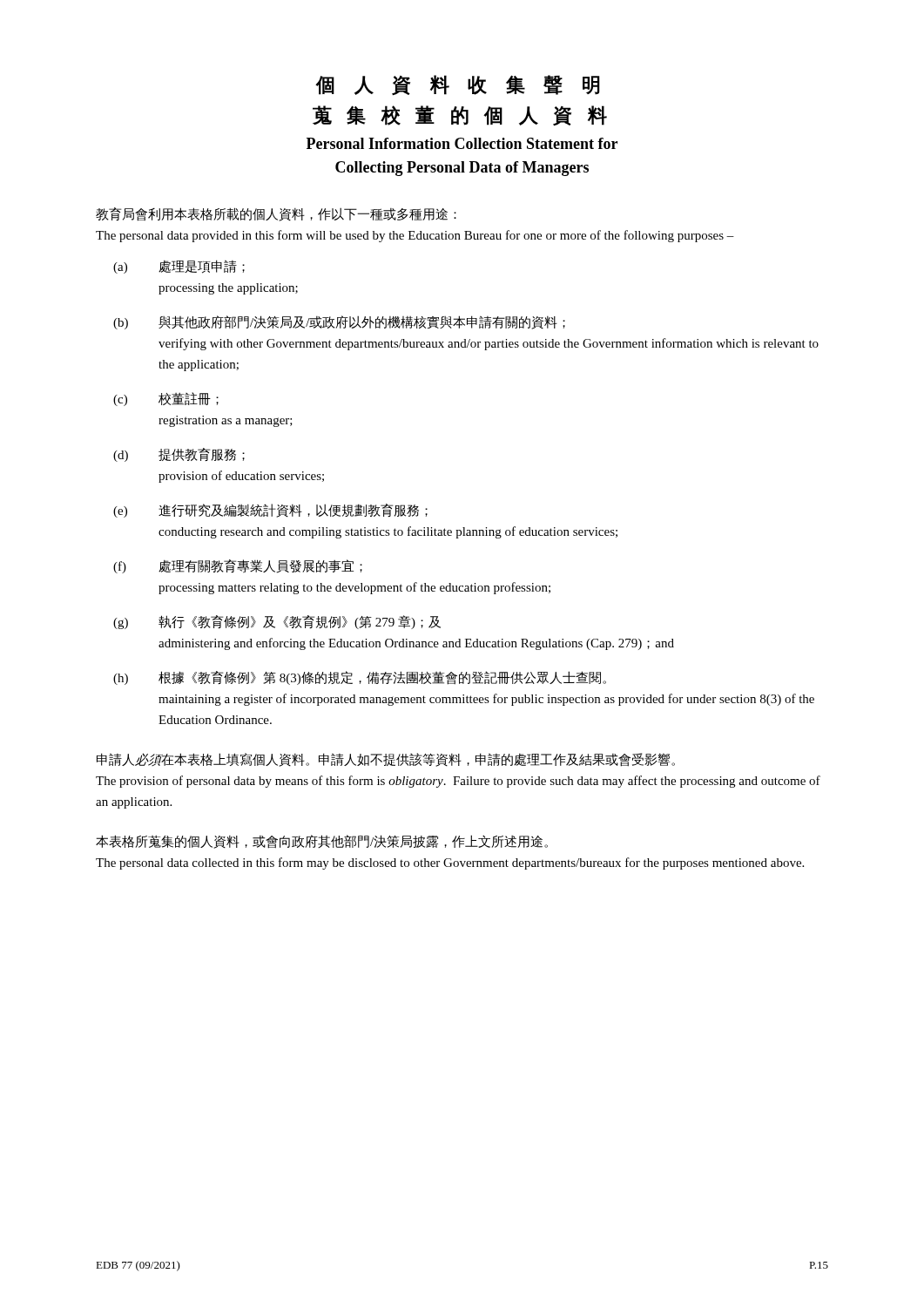Click on the text starting "(g) 執行《教育條例》及《教育規例》(第 279 章)；及 administering and enforcing"
924x1307 pixels.
click(471, 633)
